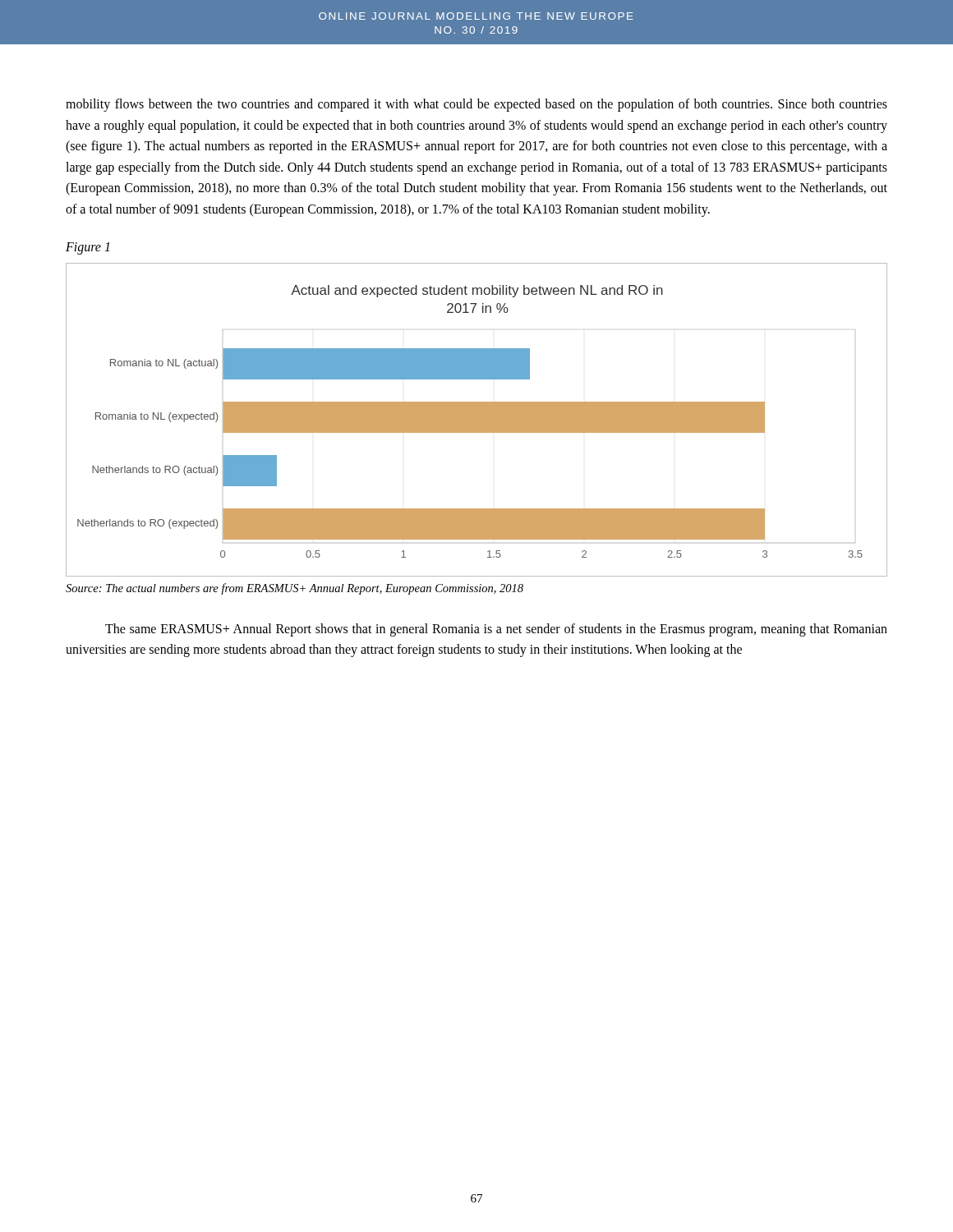Click on the text block with the text "The same ERASMUS+"

476,639
